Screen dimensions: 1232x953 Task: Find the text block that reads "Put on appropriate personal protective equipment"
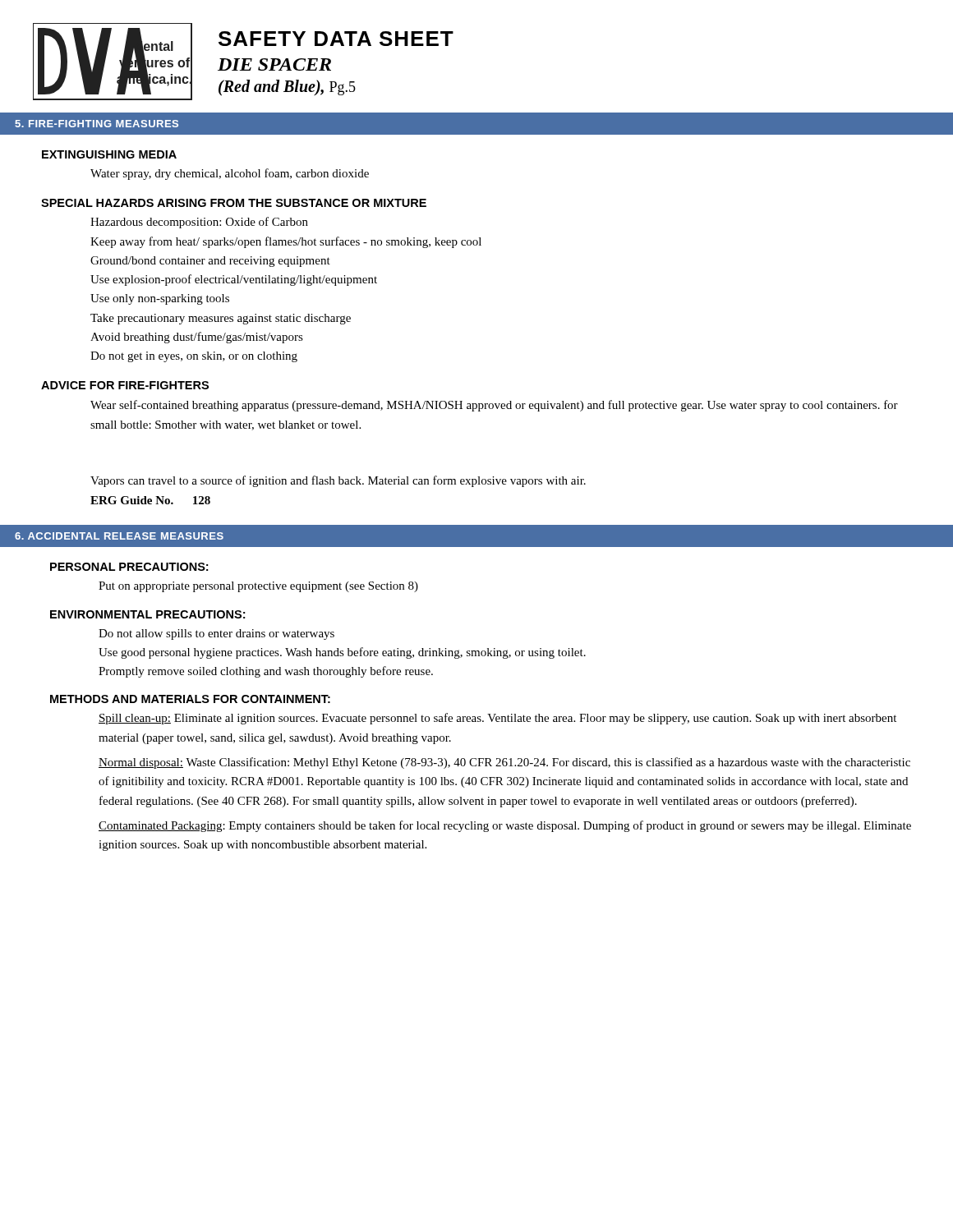click(x=258, y=587)
